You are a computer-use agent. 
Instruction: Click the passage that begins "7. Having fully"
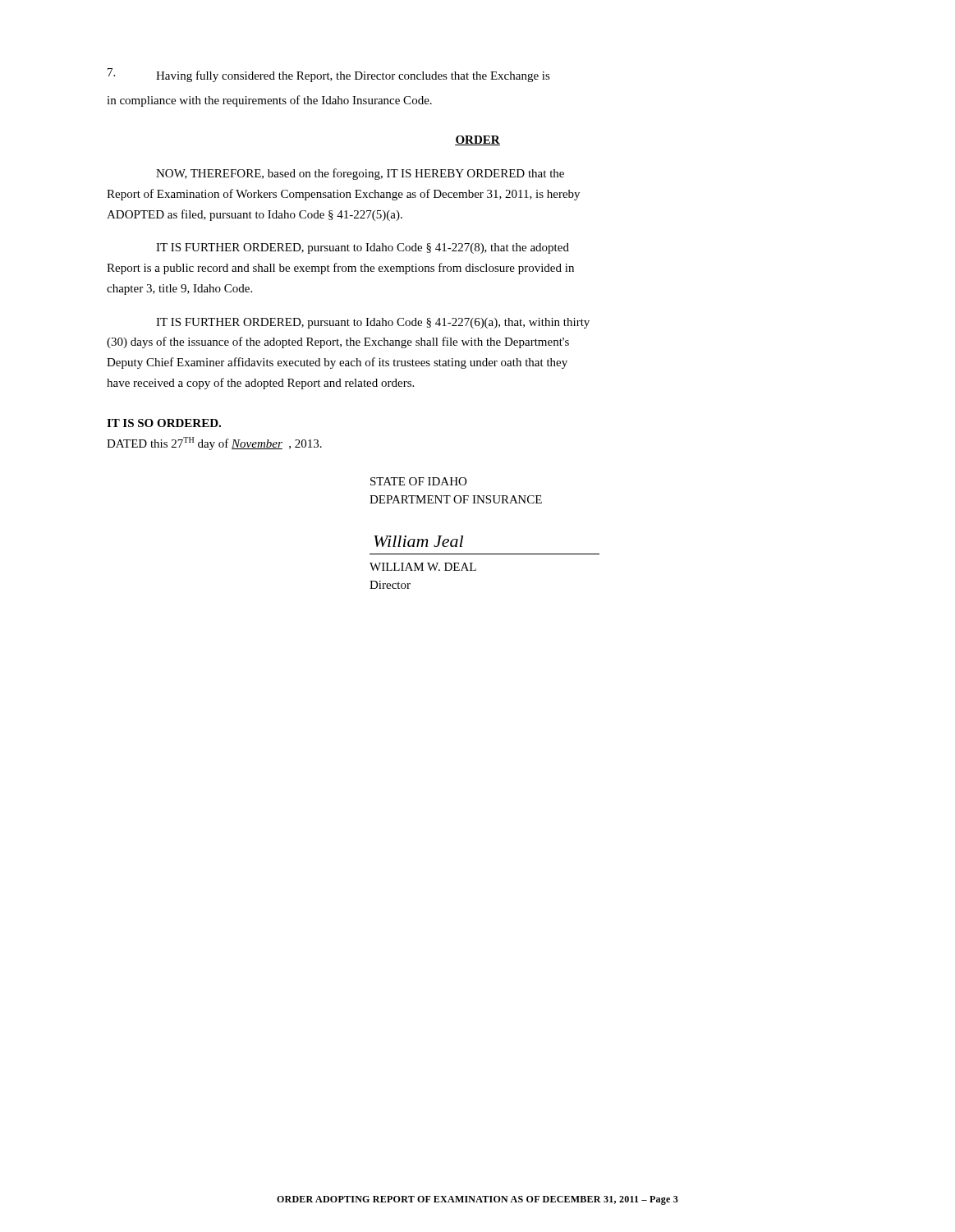pos(478,76)
